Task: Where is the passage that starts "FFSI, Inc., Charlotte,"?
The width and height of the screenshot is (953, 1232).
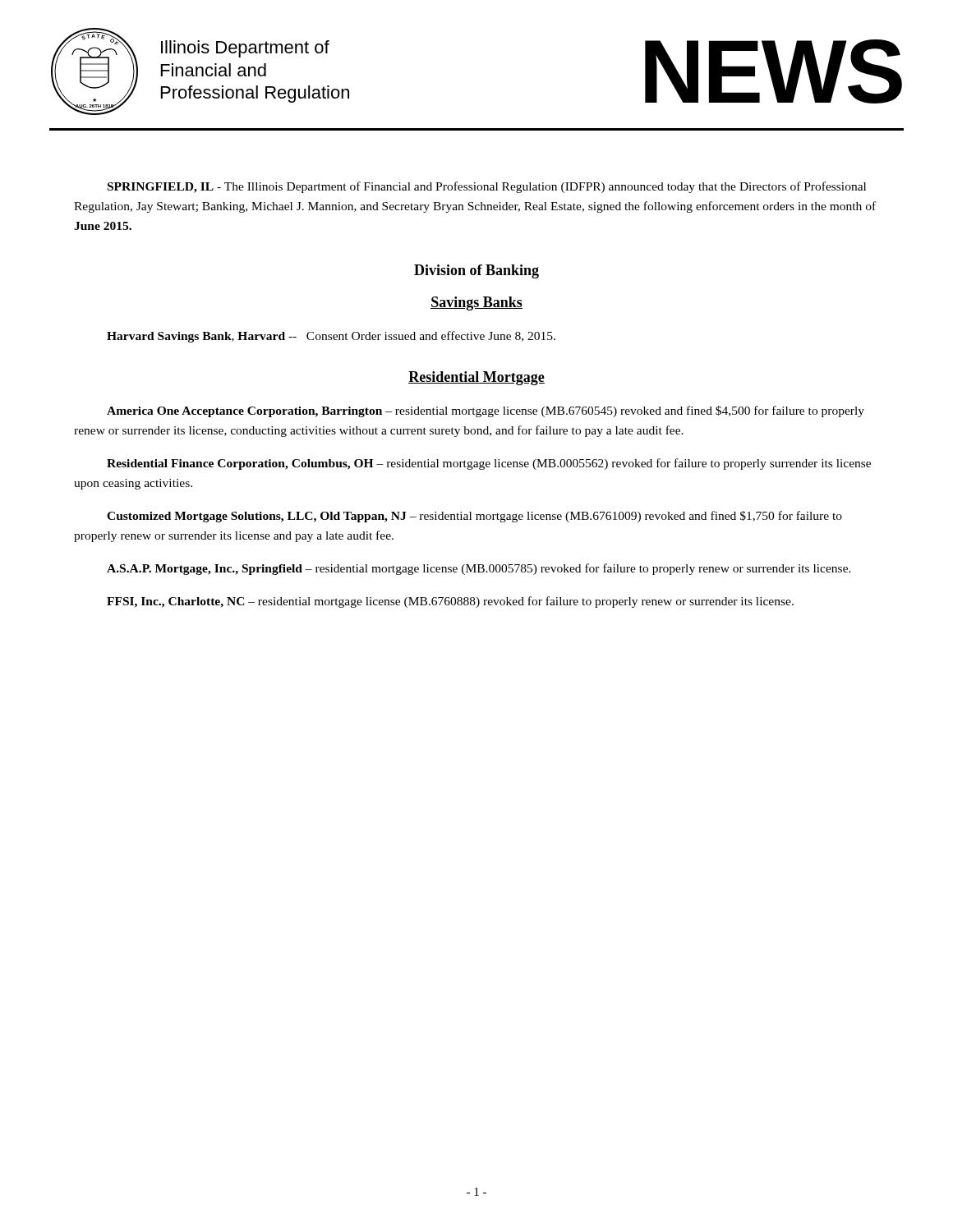Action: [x=451, y=601]
